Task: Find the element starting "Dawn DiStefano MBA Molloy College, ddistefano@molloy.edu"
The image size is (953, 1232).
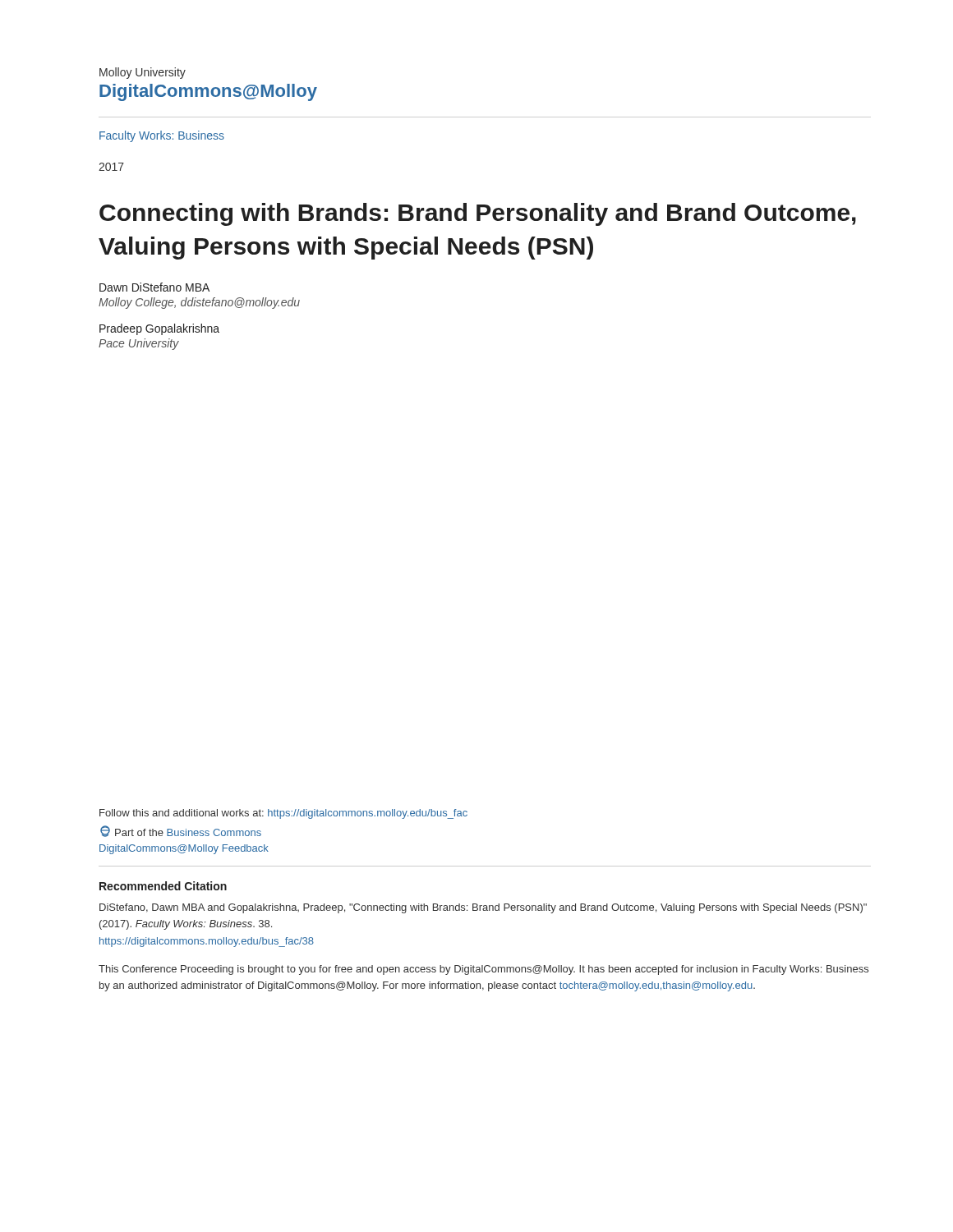Action: coord(154,287)
